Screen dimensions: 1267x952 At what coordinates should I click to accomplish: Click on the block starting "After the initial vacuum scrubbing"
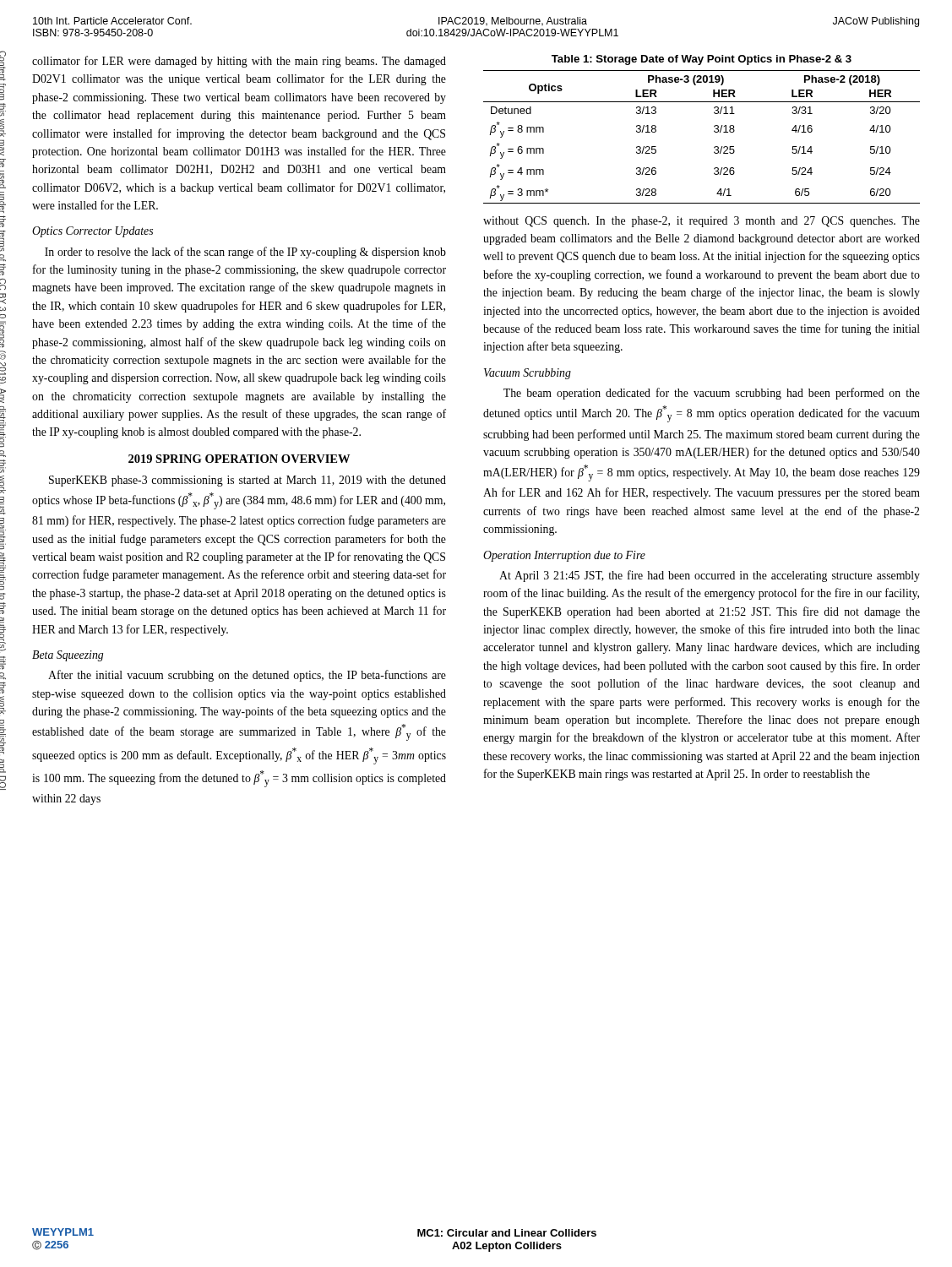[x=239, y=737]
